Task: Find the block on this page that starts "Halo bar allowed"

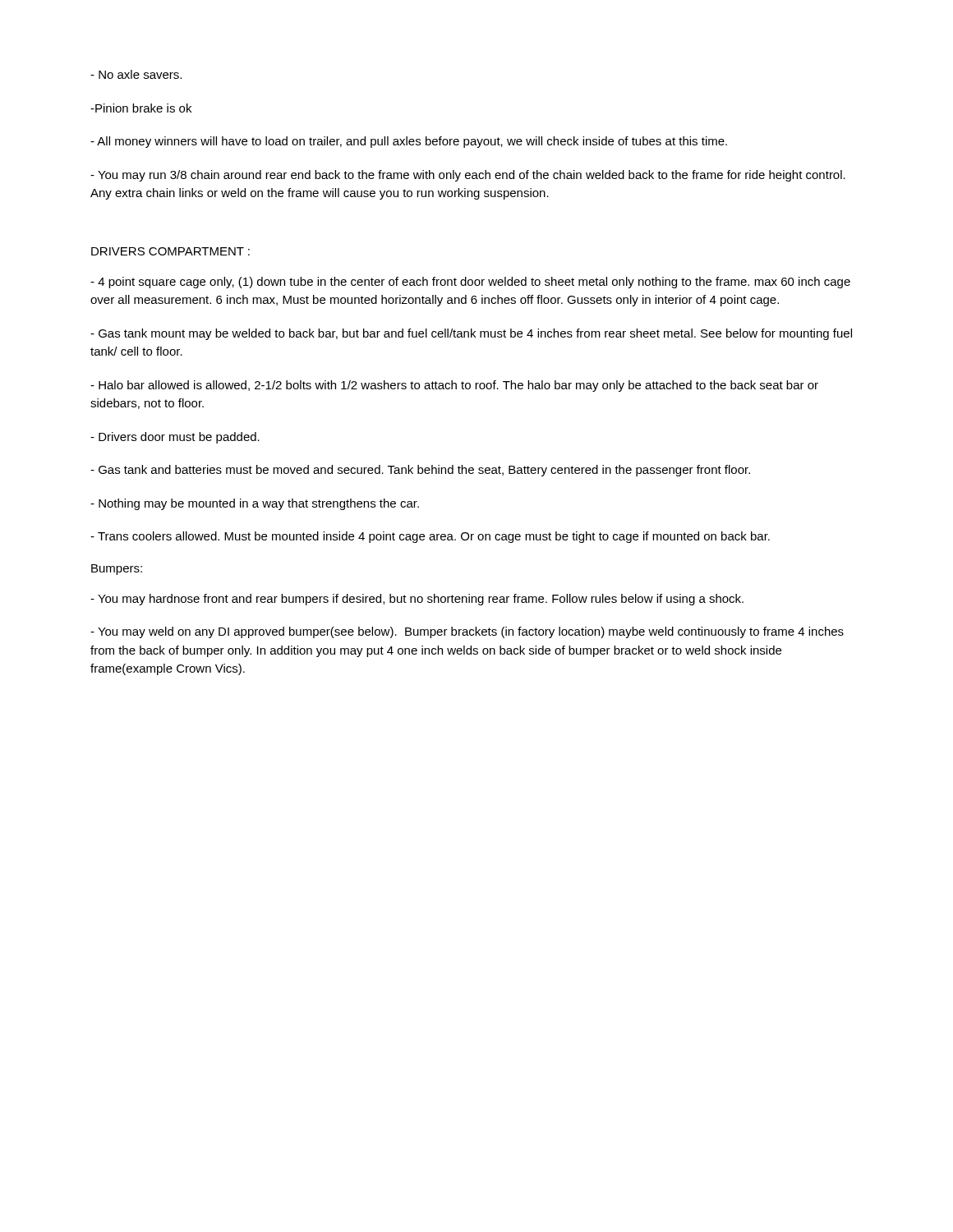Action: pyautogui.click(x=454, y=394)
